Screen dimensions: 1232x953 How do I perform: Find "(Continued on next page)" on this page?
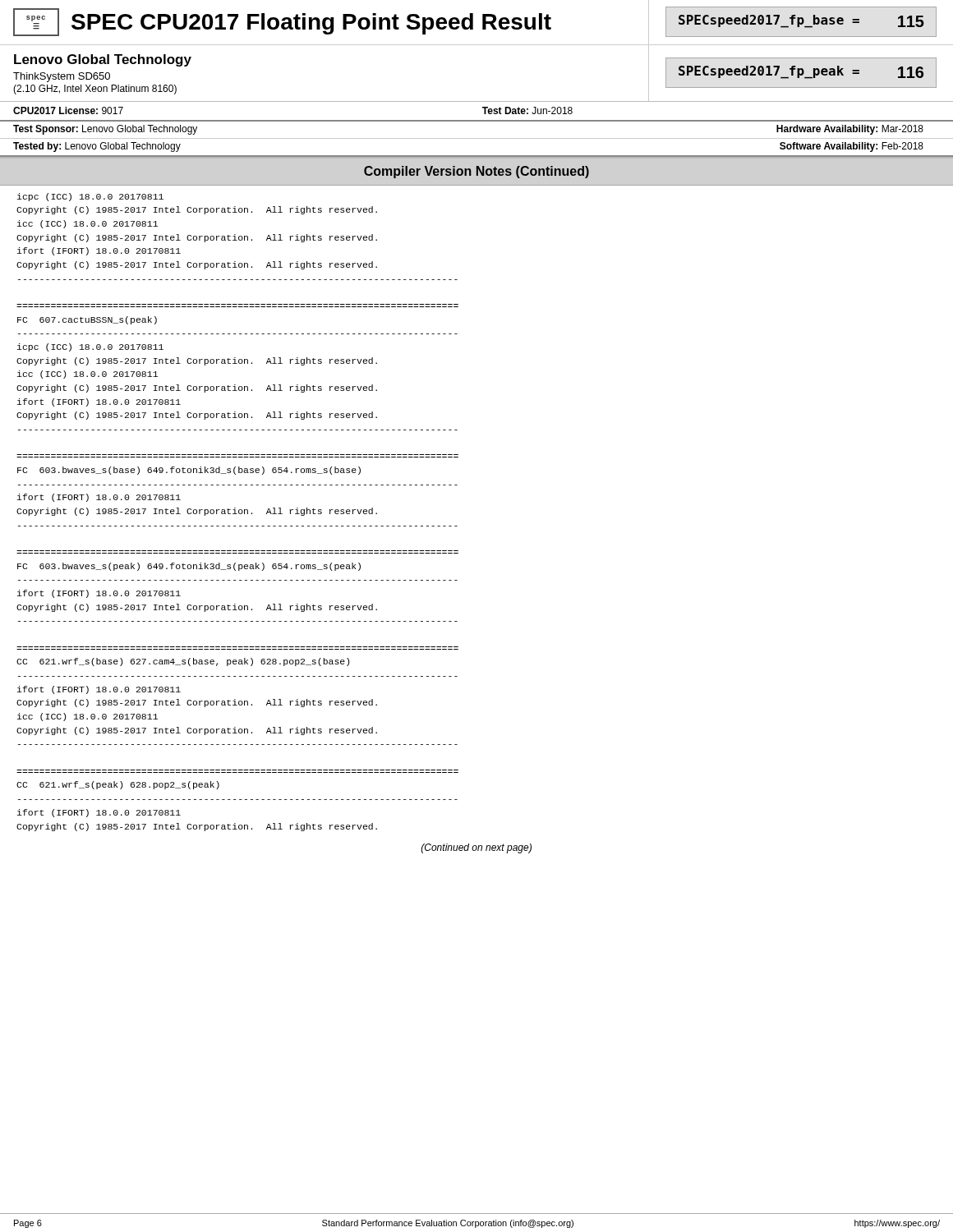[x=476, y=848]
